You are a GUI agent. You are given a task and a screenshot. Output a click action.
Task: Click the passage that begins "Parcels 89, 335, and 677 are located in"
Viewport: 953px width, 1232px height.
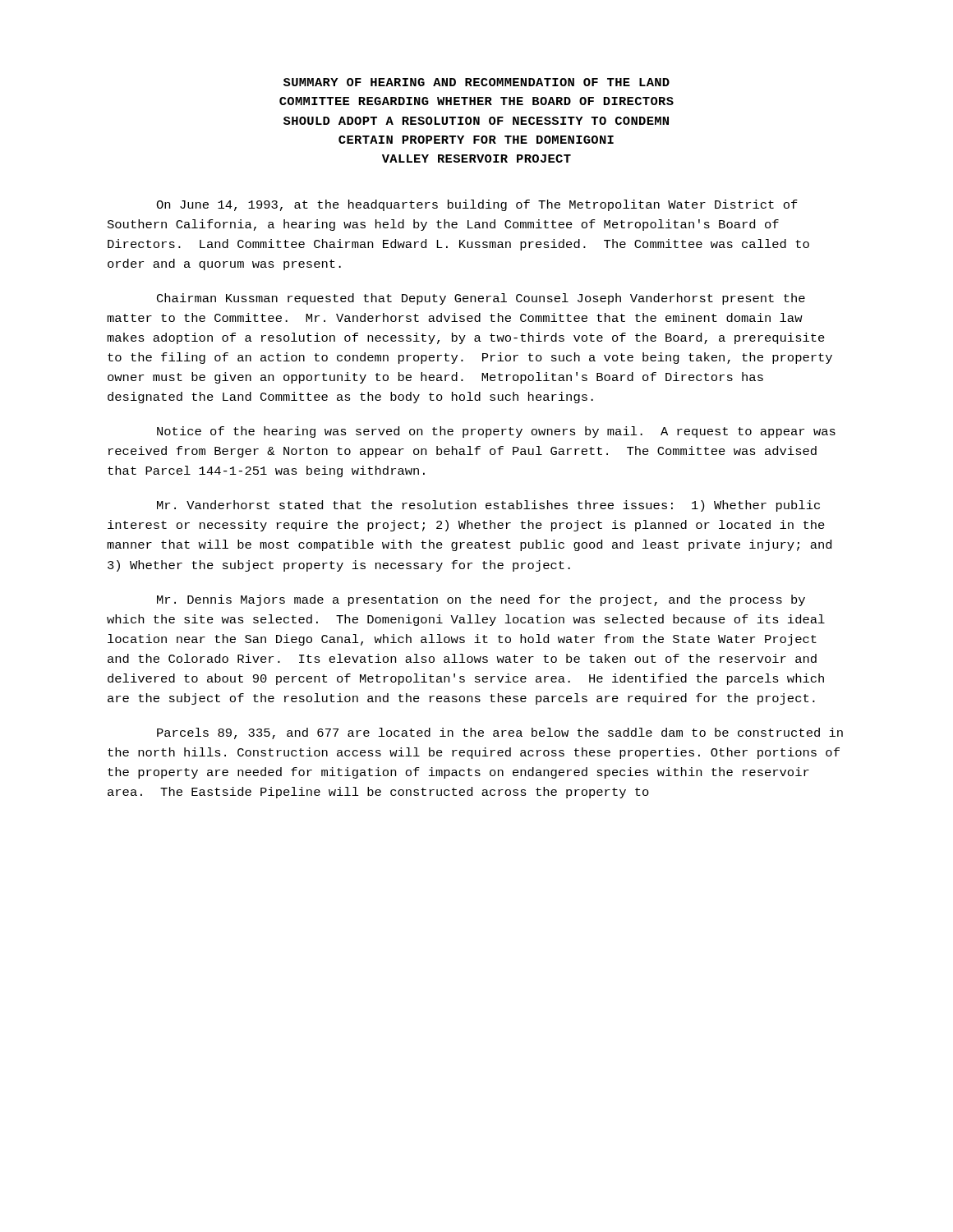[x=475, y=763]
